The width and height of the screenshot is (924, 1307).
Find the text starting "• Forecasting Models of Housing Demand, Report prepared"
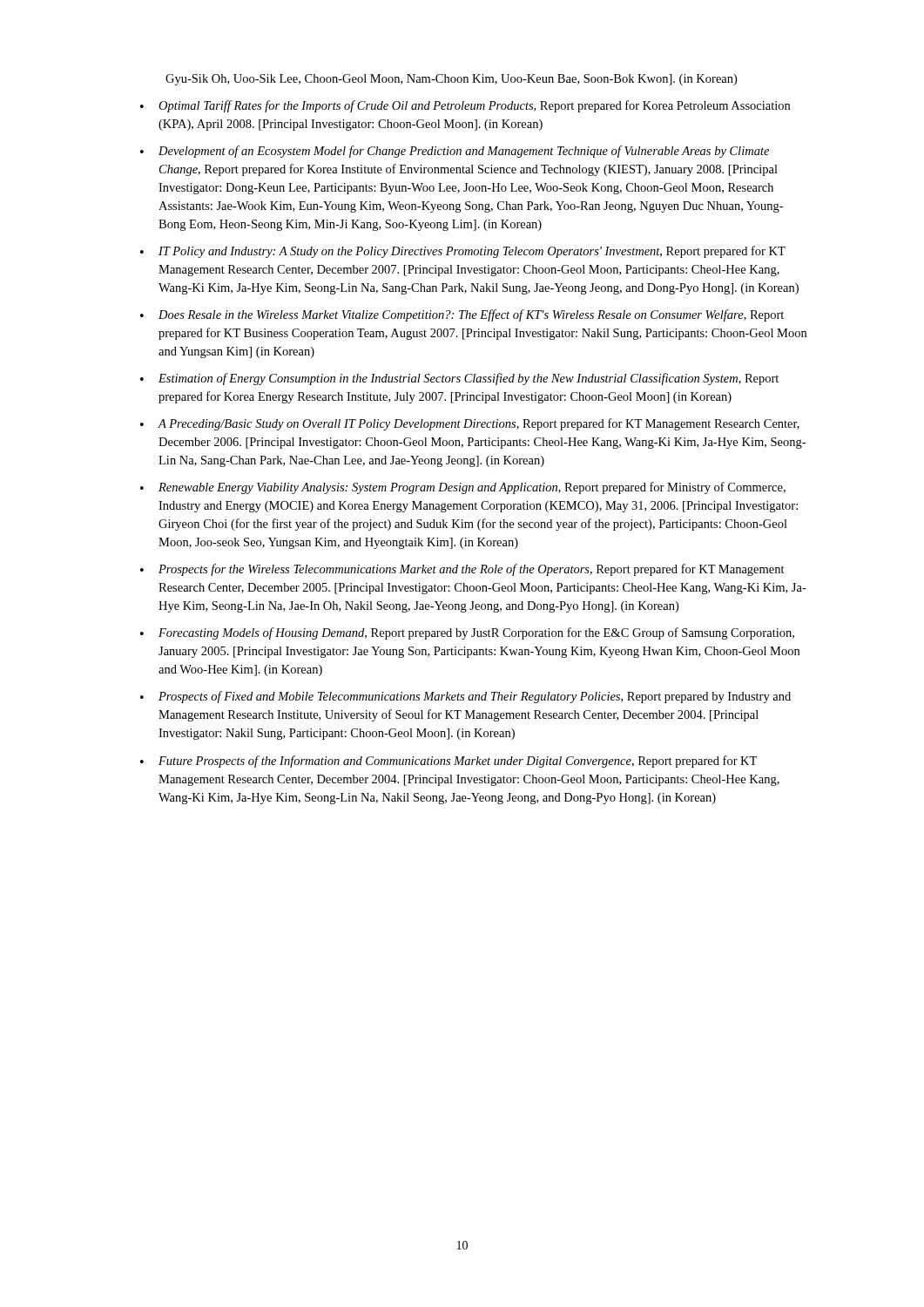[x=475, y=652]
